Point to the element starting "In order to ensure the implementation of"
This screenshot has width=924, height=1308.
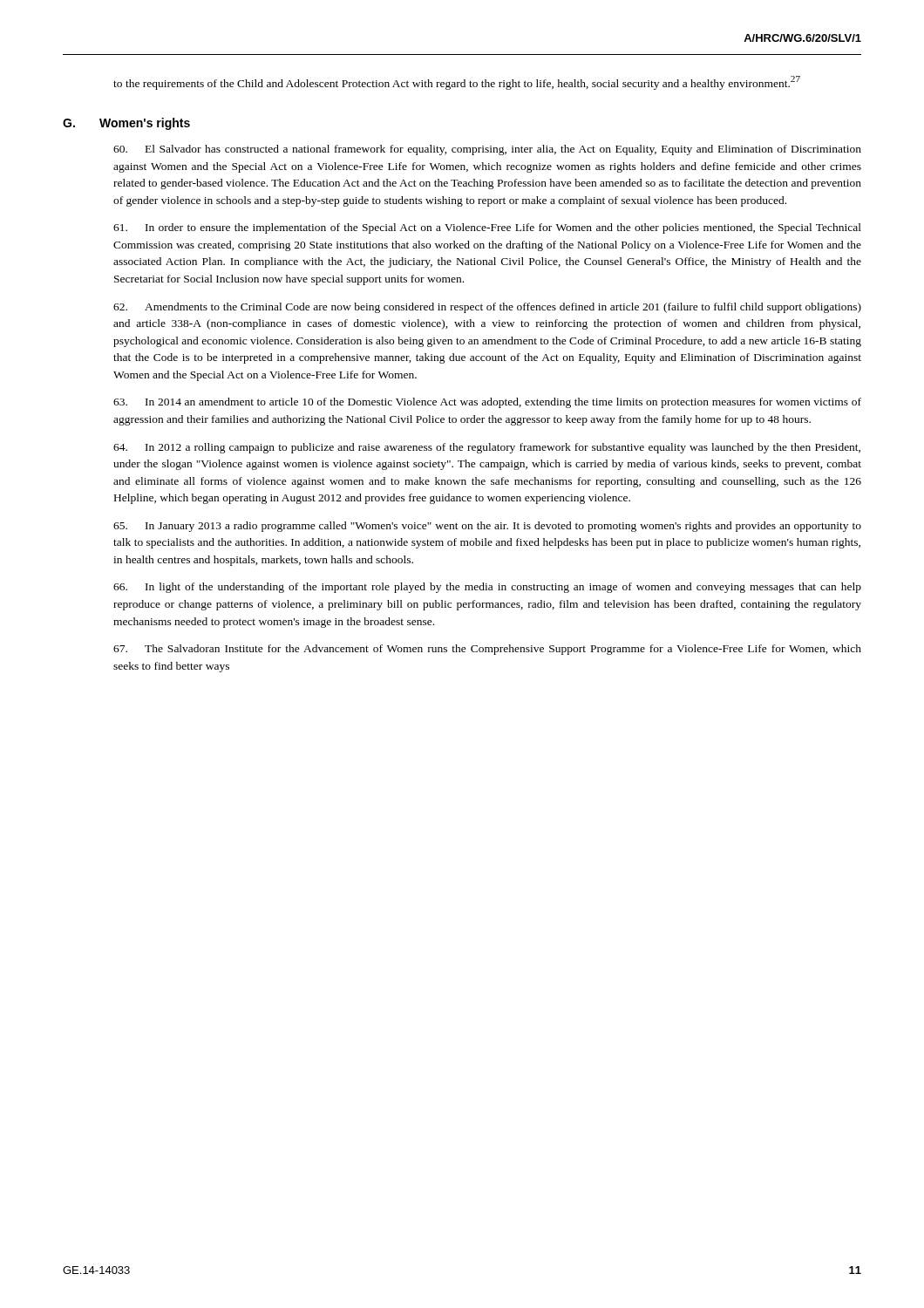(x=487, y=252)
